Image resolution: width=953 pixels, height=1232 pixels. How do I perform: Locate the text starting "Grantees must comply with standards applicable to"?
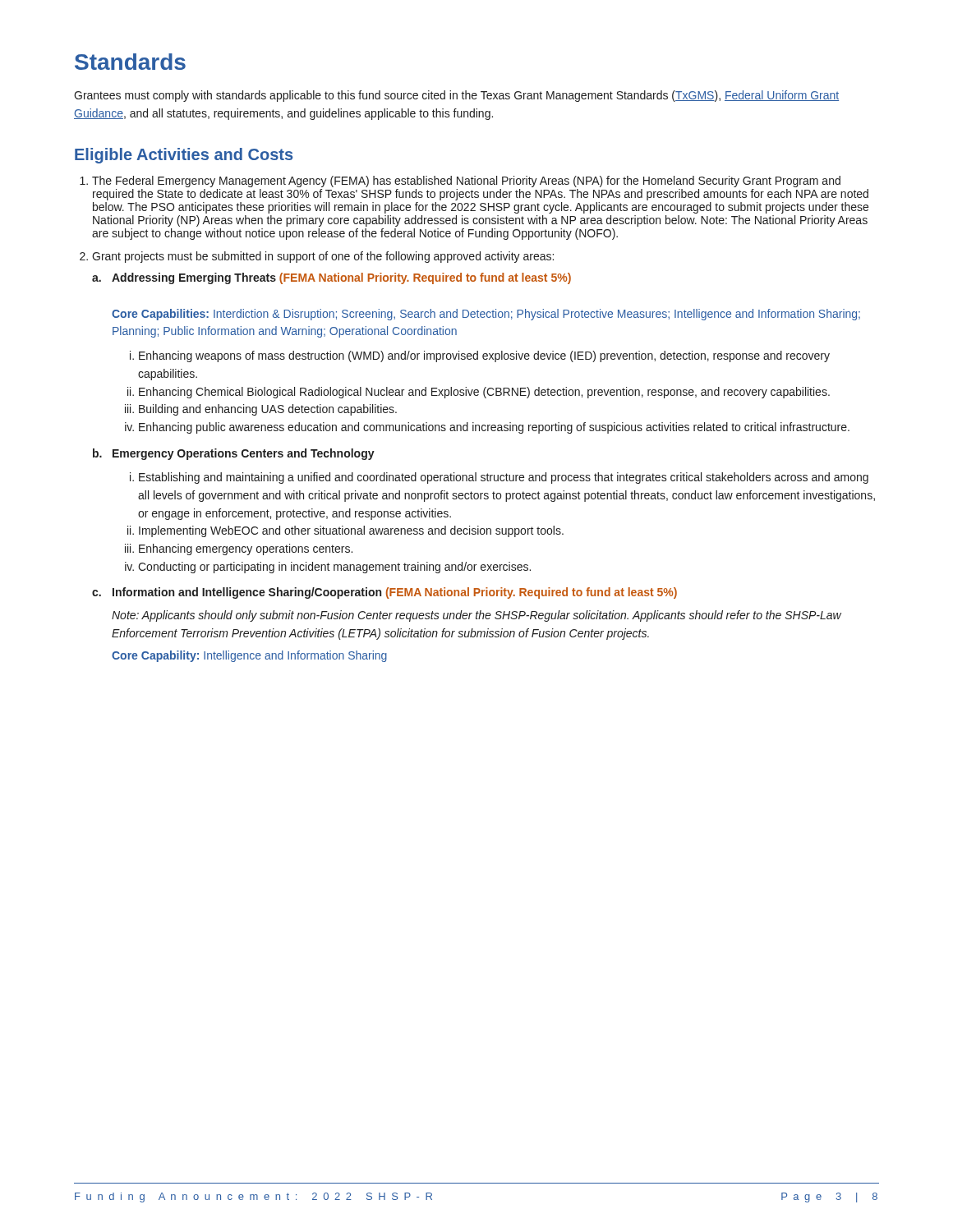(x=476, y=105)
